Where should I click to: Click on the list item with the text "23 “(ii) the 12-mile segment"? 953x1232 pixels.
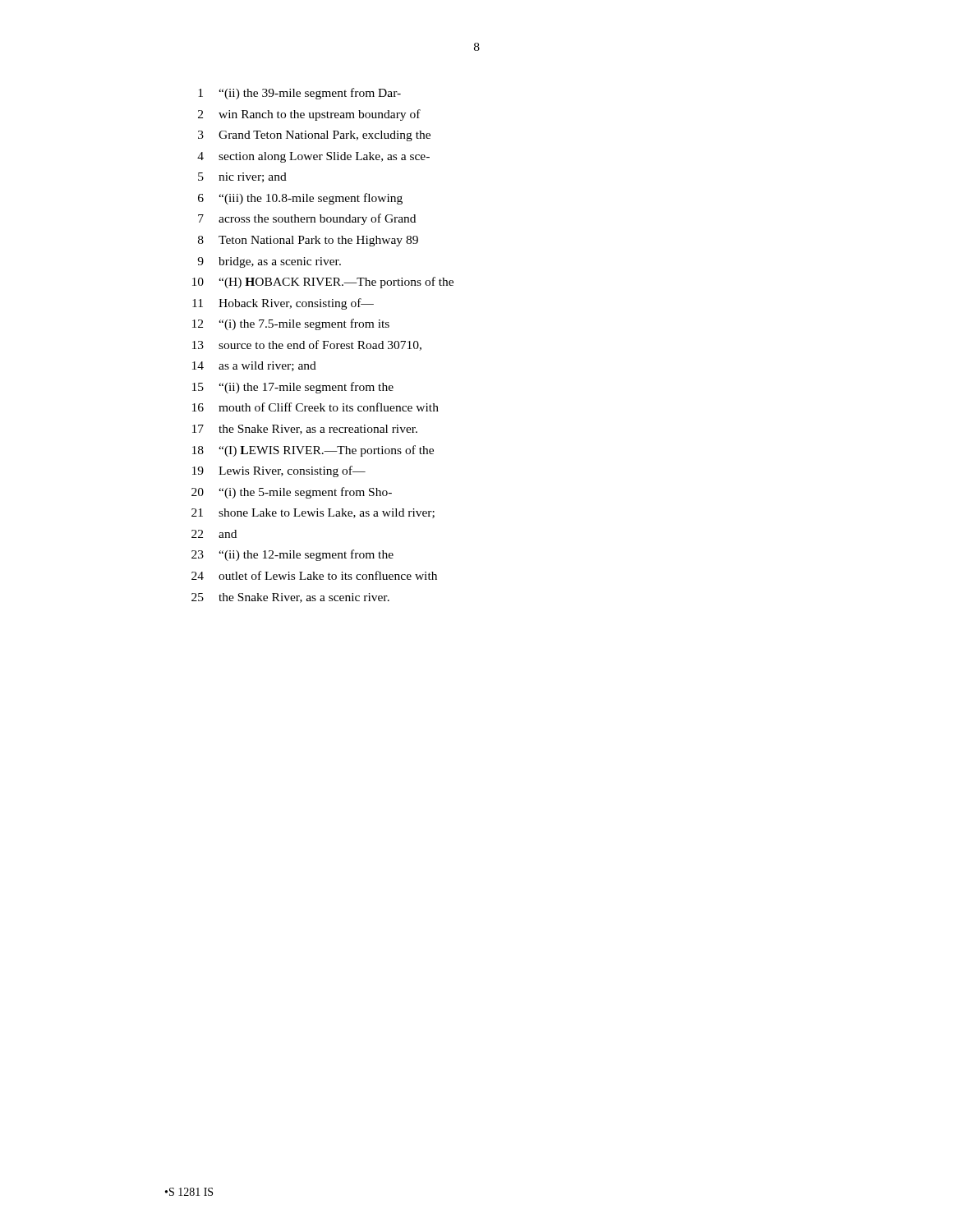coord(292,555)
